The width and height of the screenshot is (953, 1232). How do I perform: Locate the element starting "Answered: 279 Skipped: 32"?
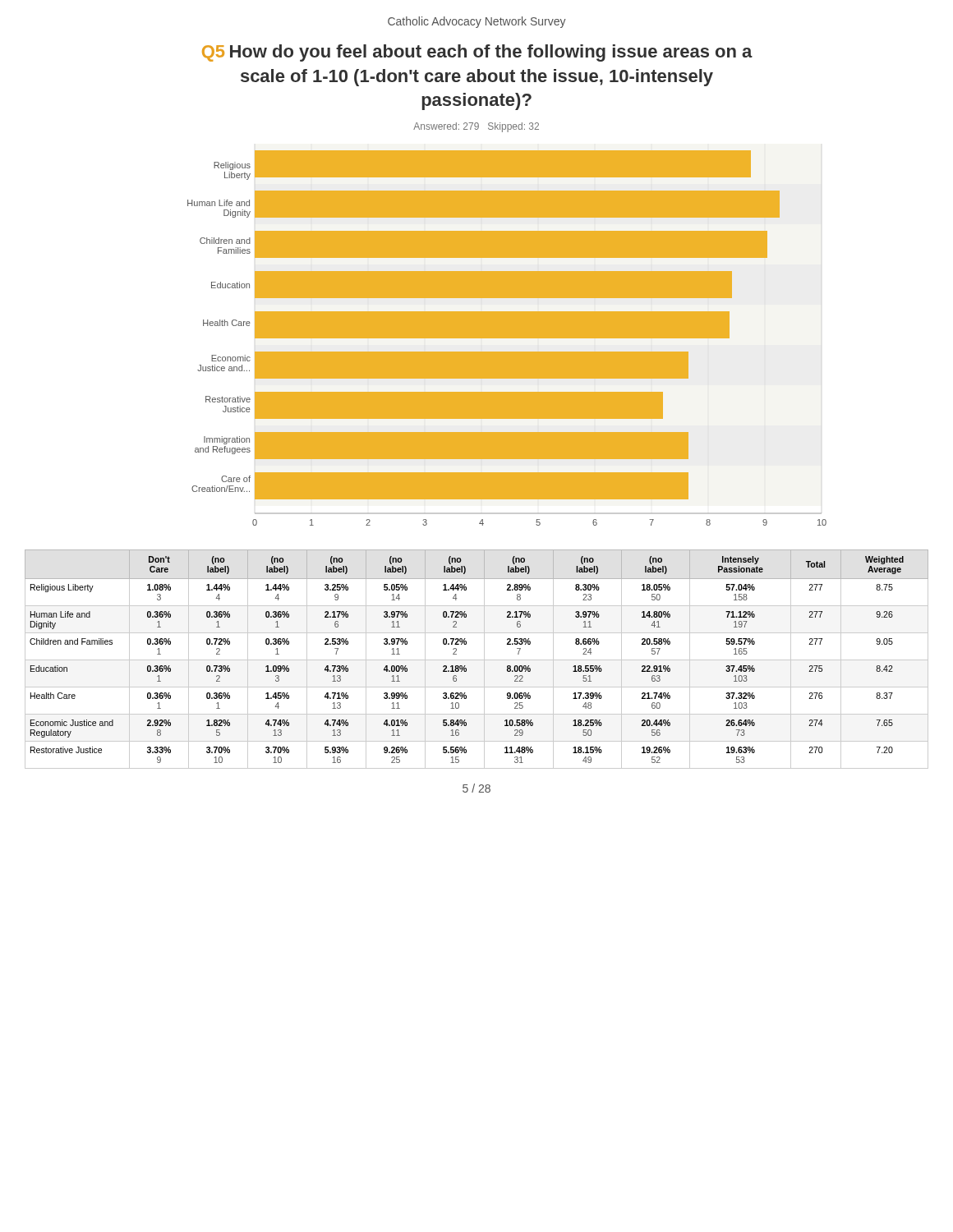point(476,127)
